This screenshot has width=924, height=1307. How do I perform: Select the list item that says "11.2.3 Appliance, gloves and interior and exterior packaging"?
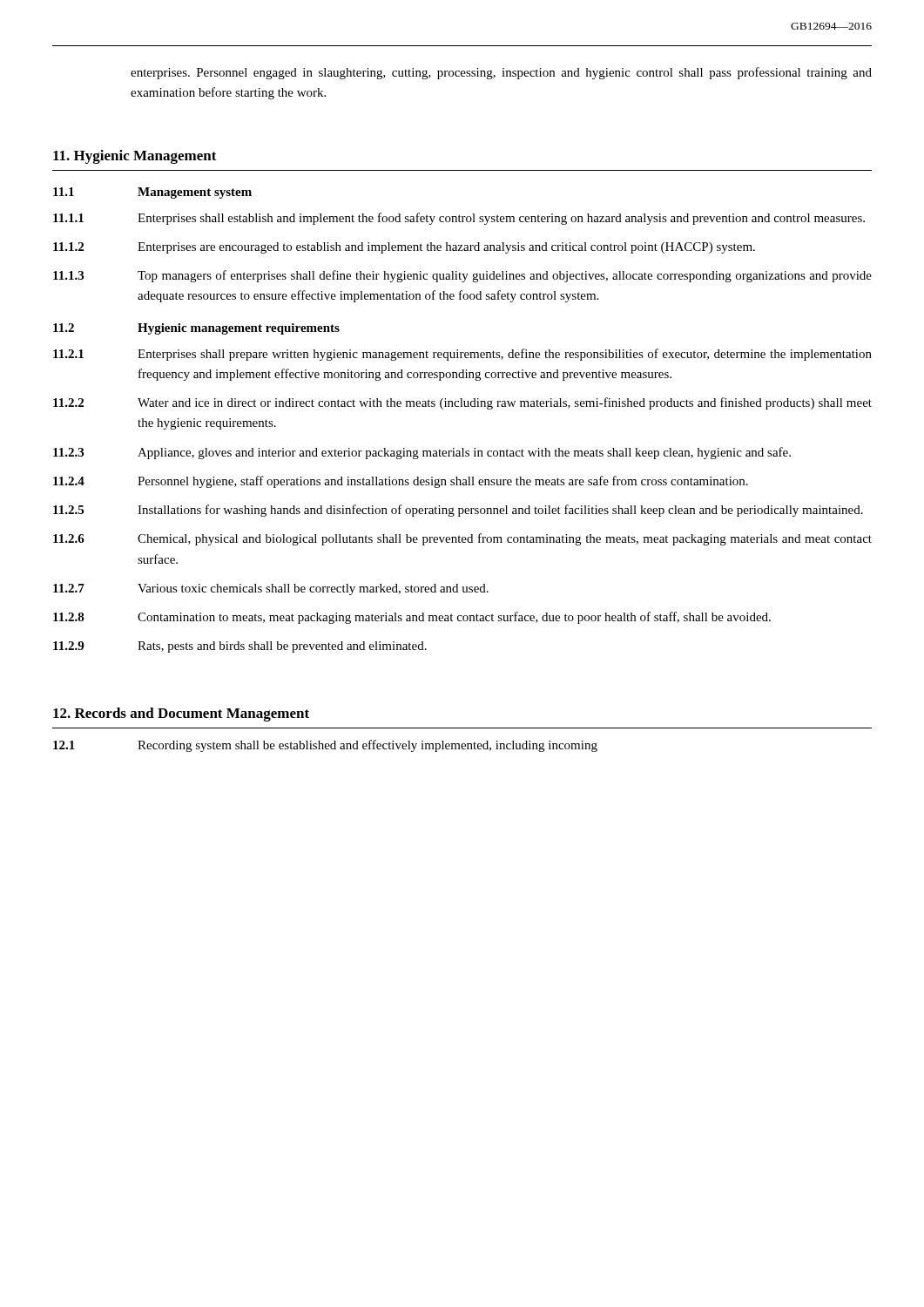click(462, 452)
